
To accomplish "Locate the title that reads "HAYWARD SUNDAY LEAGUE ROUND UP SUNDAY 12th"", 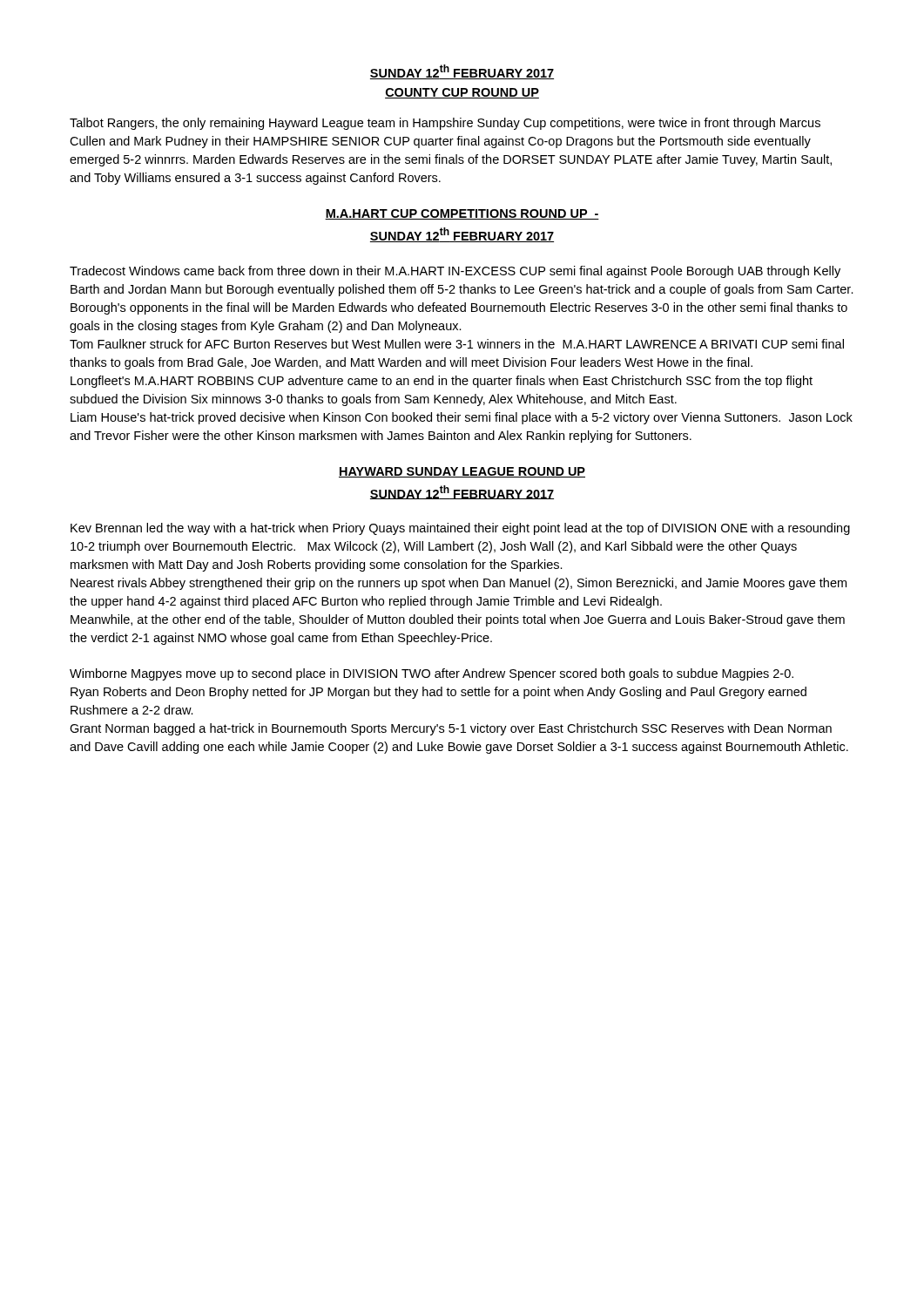I will 462,482.
